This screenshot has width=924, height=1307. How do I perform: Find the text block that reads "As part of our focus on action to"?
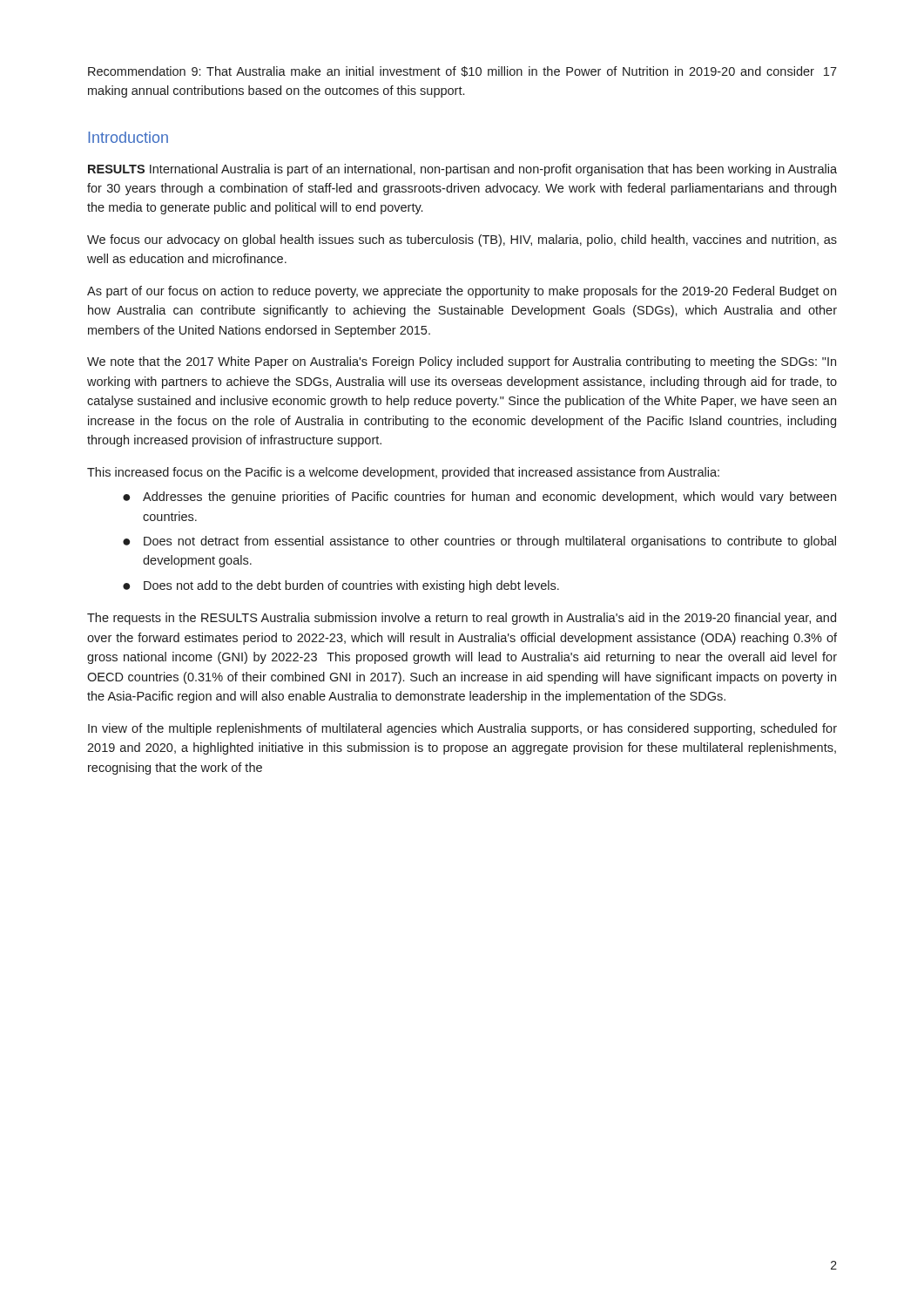[x=462, y=310]
